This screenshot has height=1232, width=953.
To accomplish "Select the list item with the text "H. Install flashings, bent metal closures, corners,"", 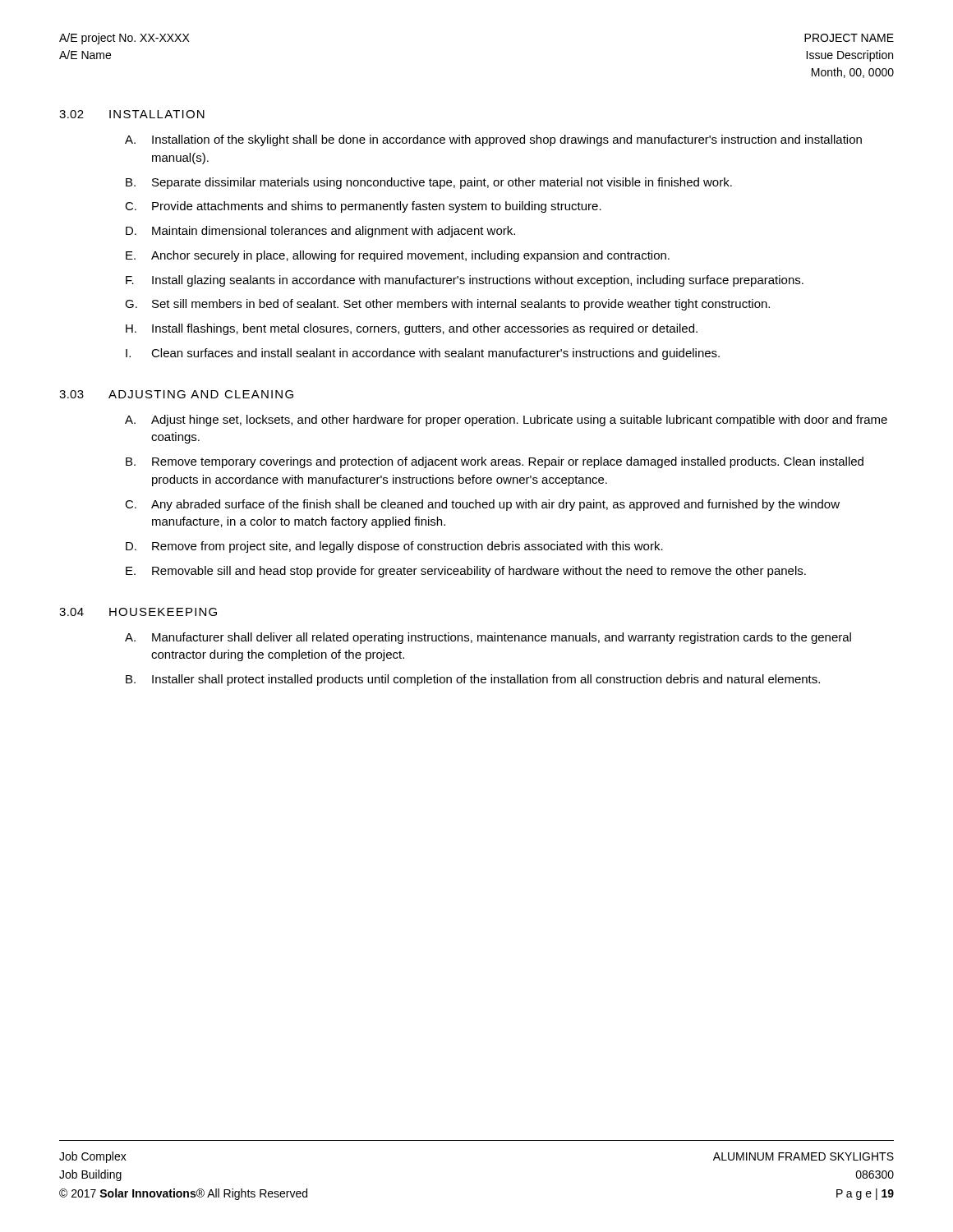I will click(509, 328).
